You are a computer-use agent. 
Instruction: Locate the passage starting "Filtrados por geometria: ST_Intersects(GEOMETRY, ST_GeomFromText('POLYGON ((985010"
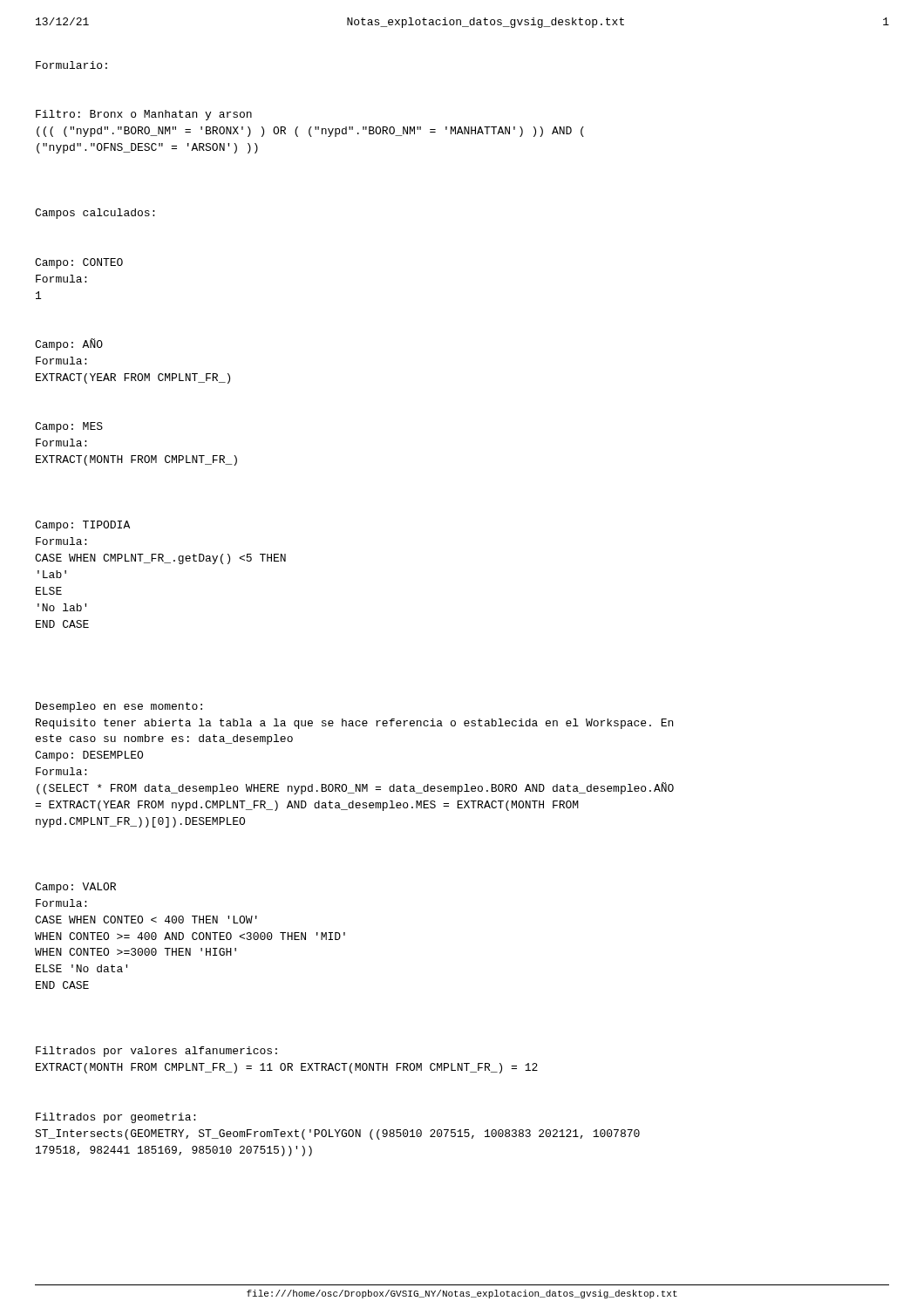(337, 1134)
